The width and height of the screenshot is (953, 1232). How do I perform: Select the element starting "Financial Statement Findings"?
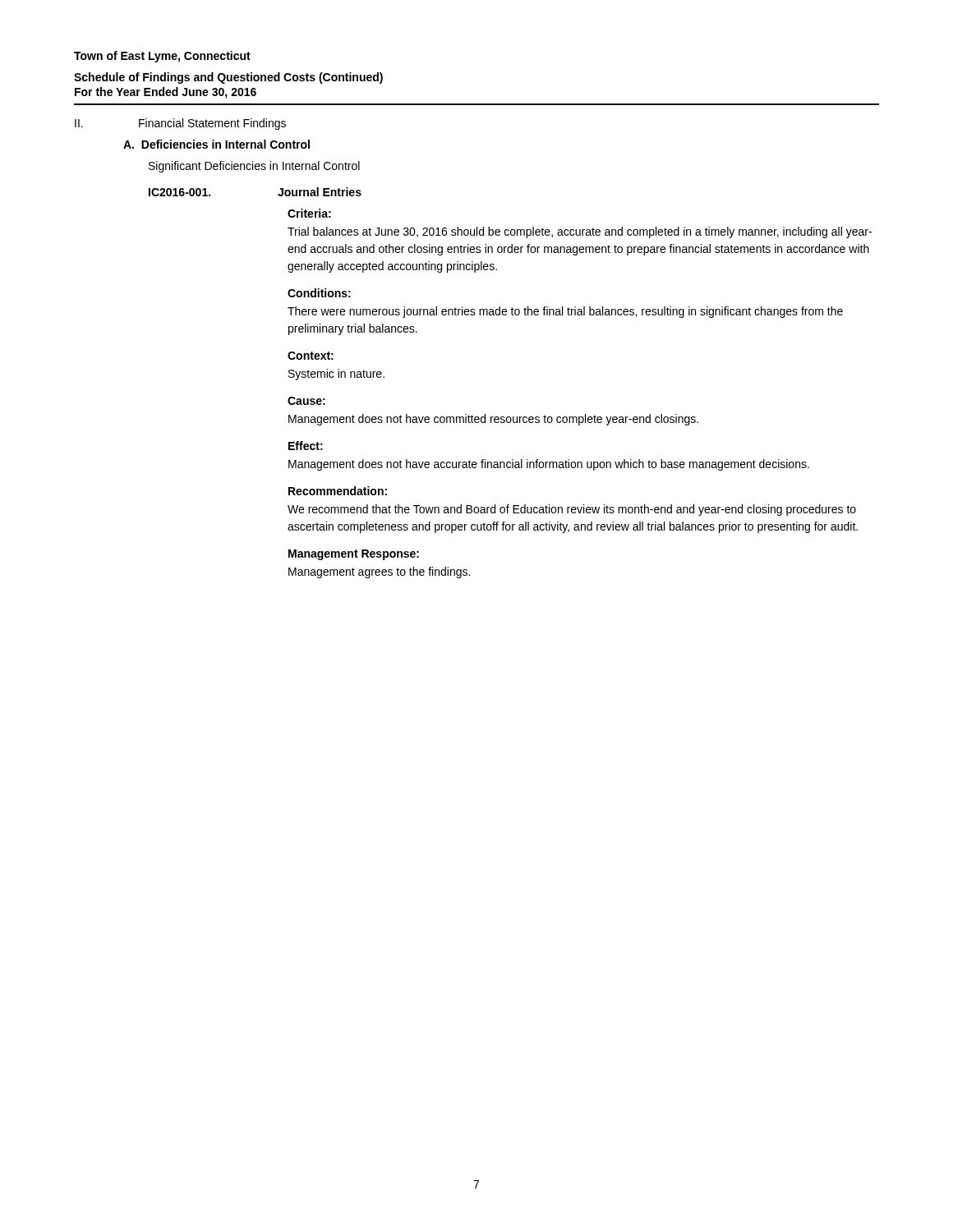click(x=212, y=123)
